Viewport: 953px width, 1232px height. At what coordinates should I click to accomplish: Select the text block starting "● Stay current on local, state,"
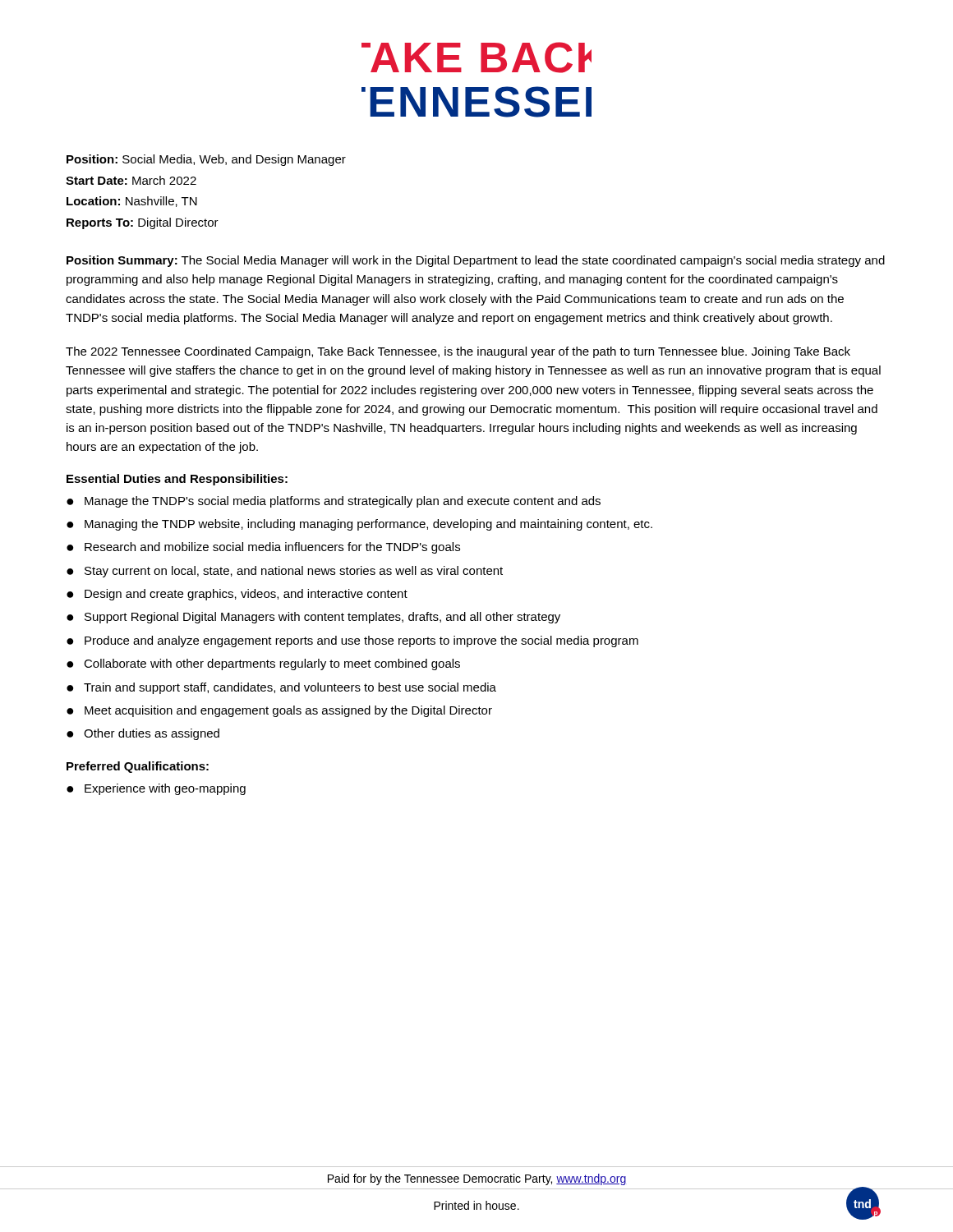point(476,571)
